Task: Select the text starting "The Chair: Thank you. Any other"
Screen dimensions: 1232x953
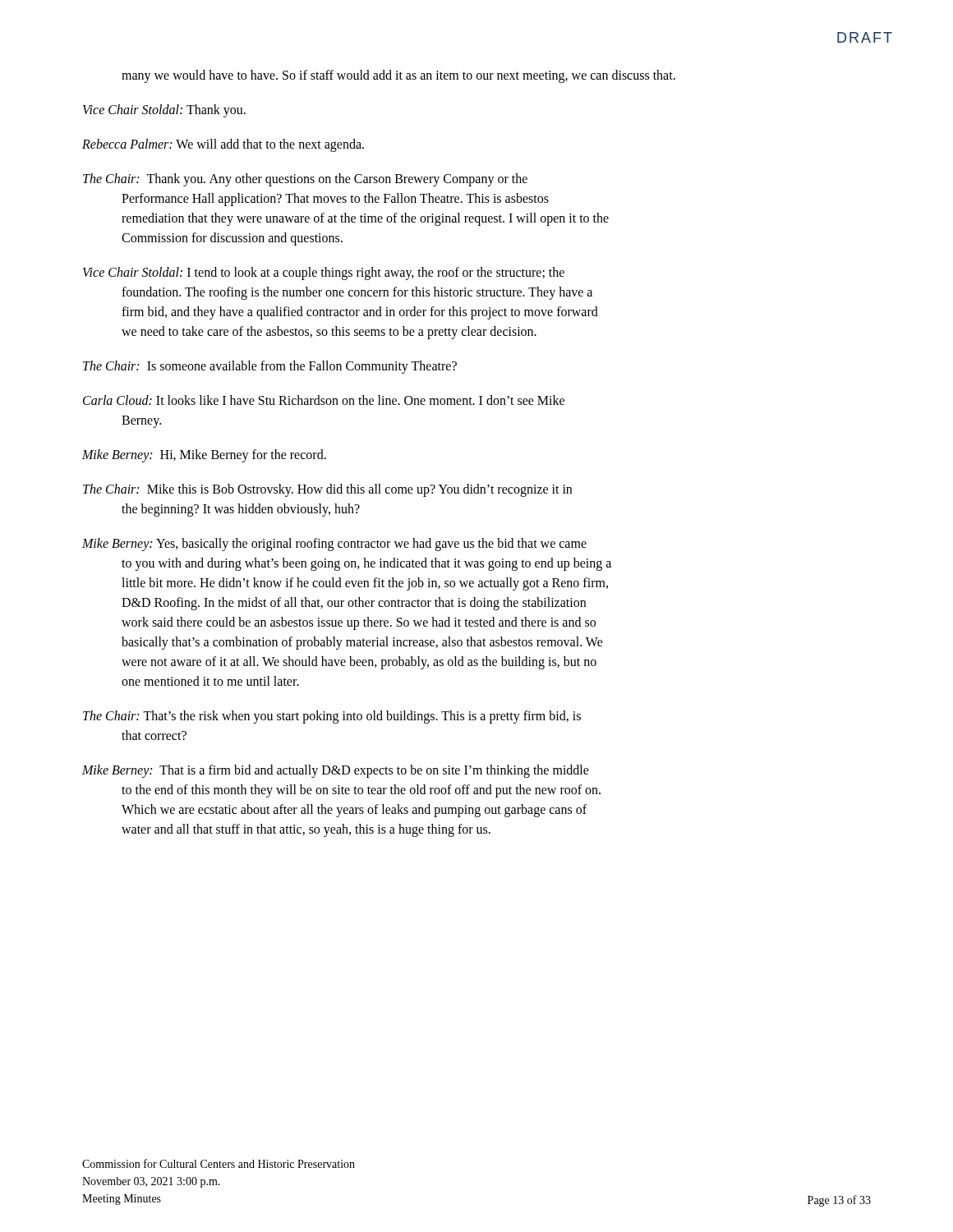Action: coord(476,209)
